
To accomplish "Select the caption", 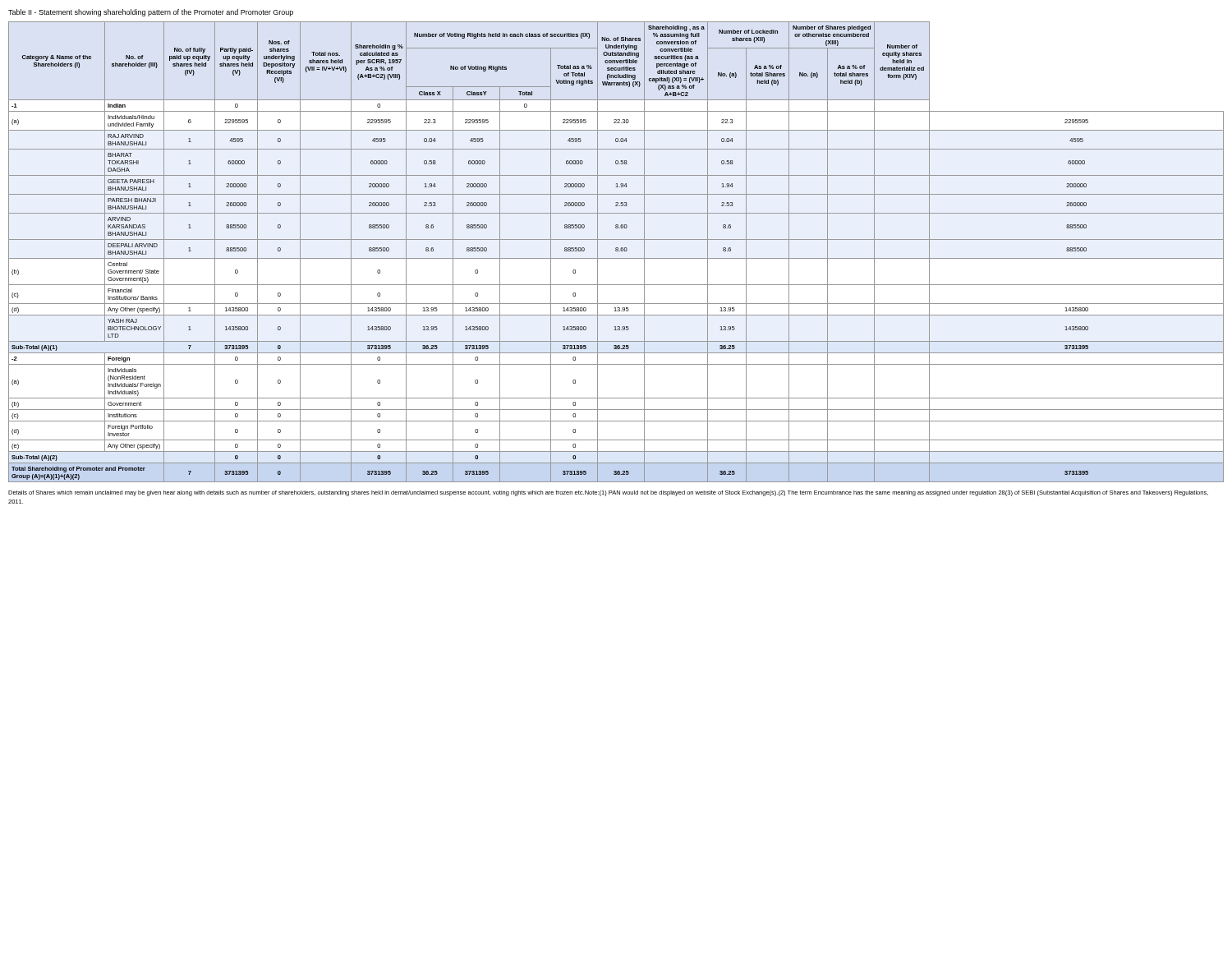I will pos(151,12).
